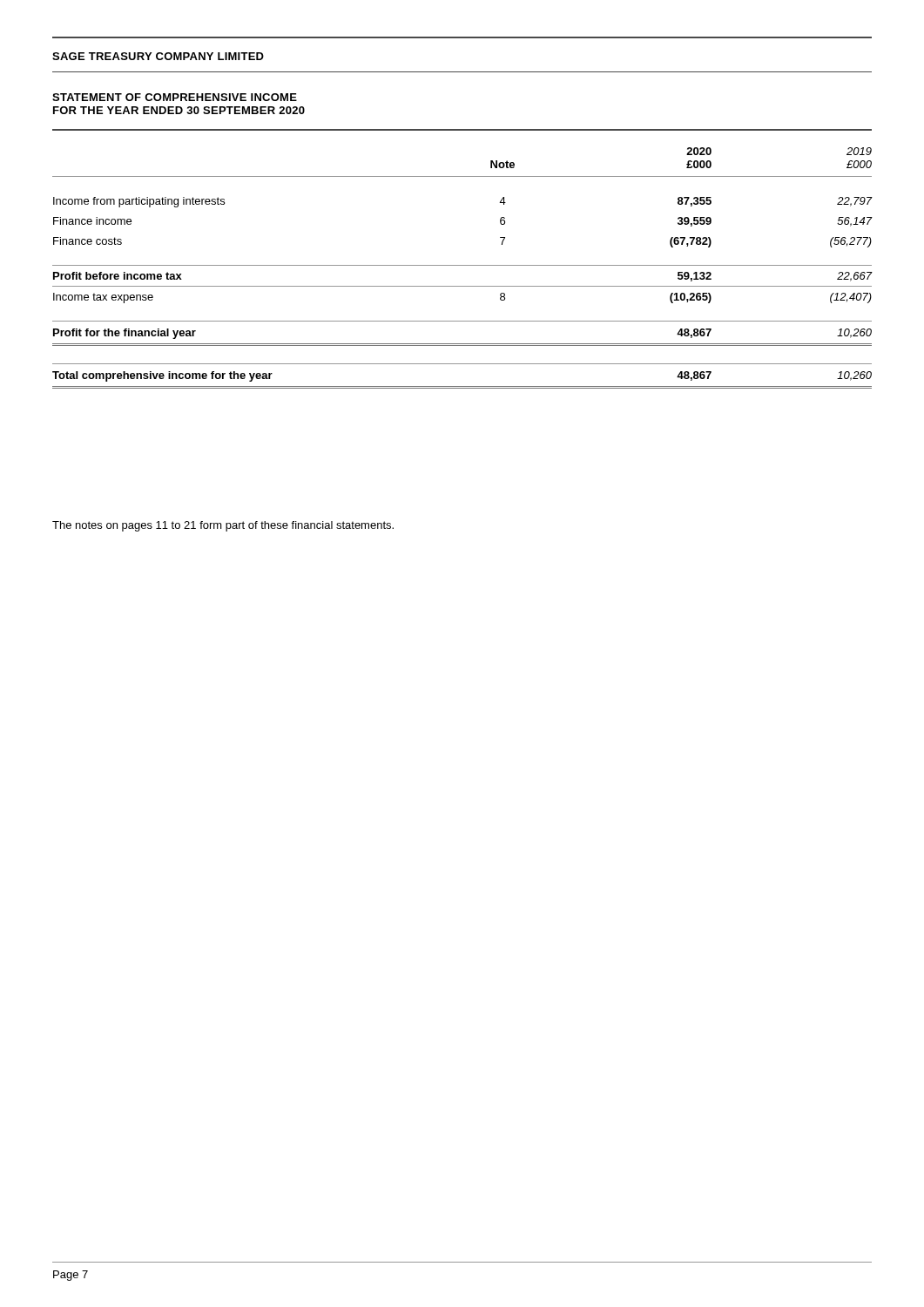Locate the table with the text "Finance costs"

point(462,263)
